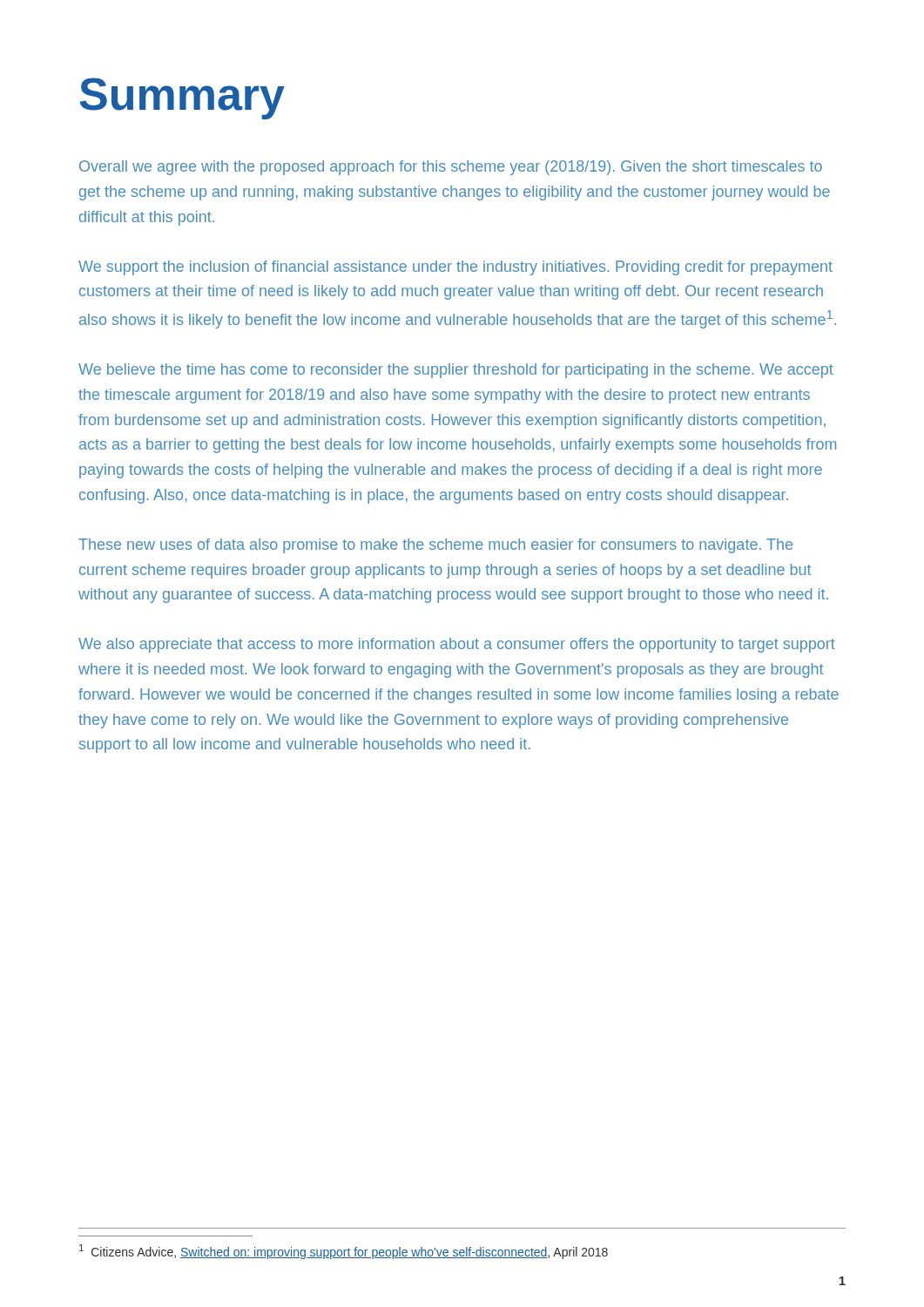Navigate to the text starting "We also appreciate that access to more information"

[459, 694]
